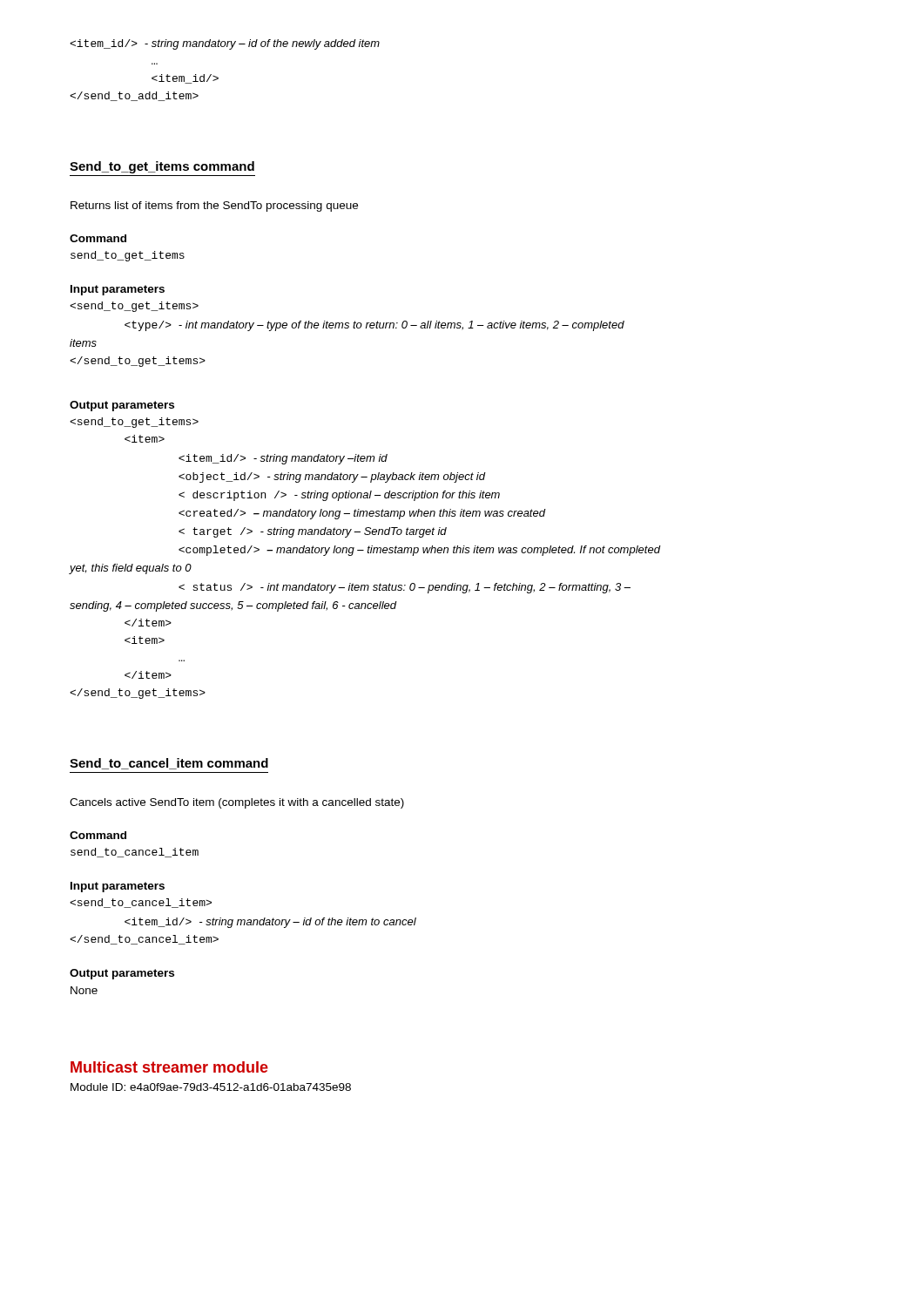This screenshot has height=1307, width=924.
Task: Click on the section header containing "Multicast streamer module"
Action: [169, 1067]
